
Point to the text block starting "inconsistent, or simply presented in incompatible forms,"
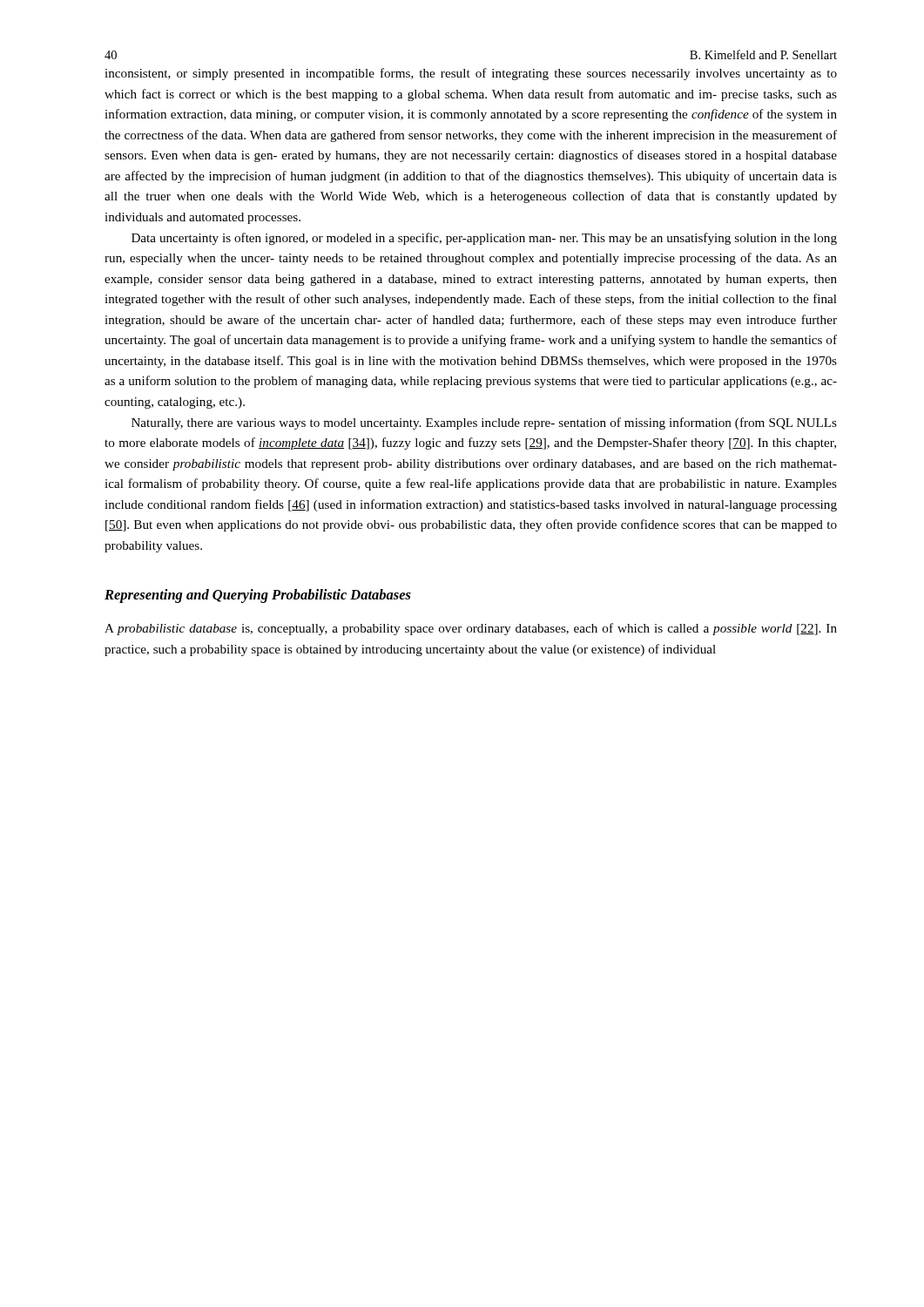(471, 145)
